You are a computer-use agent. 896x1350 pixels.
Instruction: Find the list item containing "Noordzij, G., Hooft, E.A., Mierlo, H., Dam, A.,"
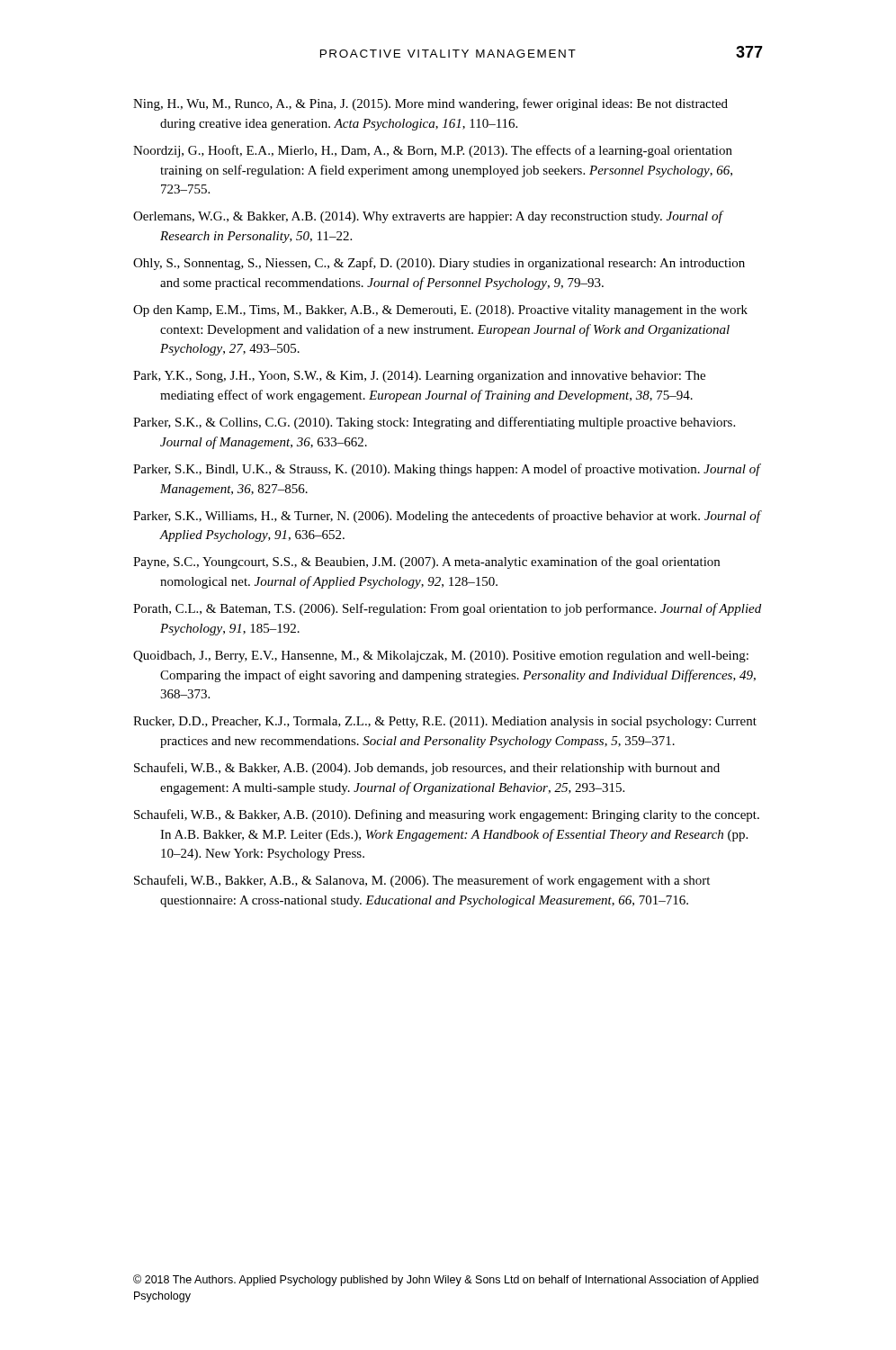pos(433,170)
